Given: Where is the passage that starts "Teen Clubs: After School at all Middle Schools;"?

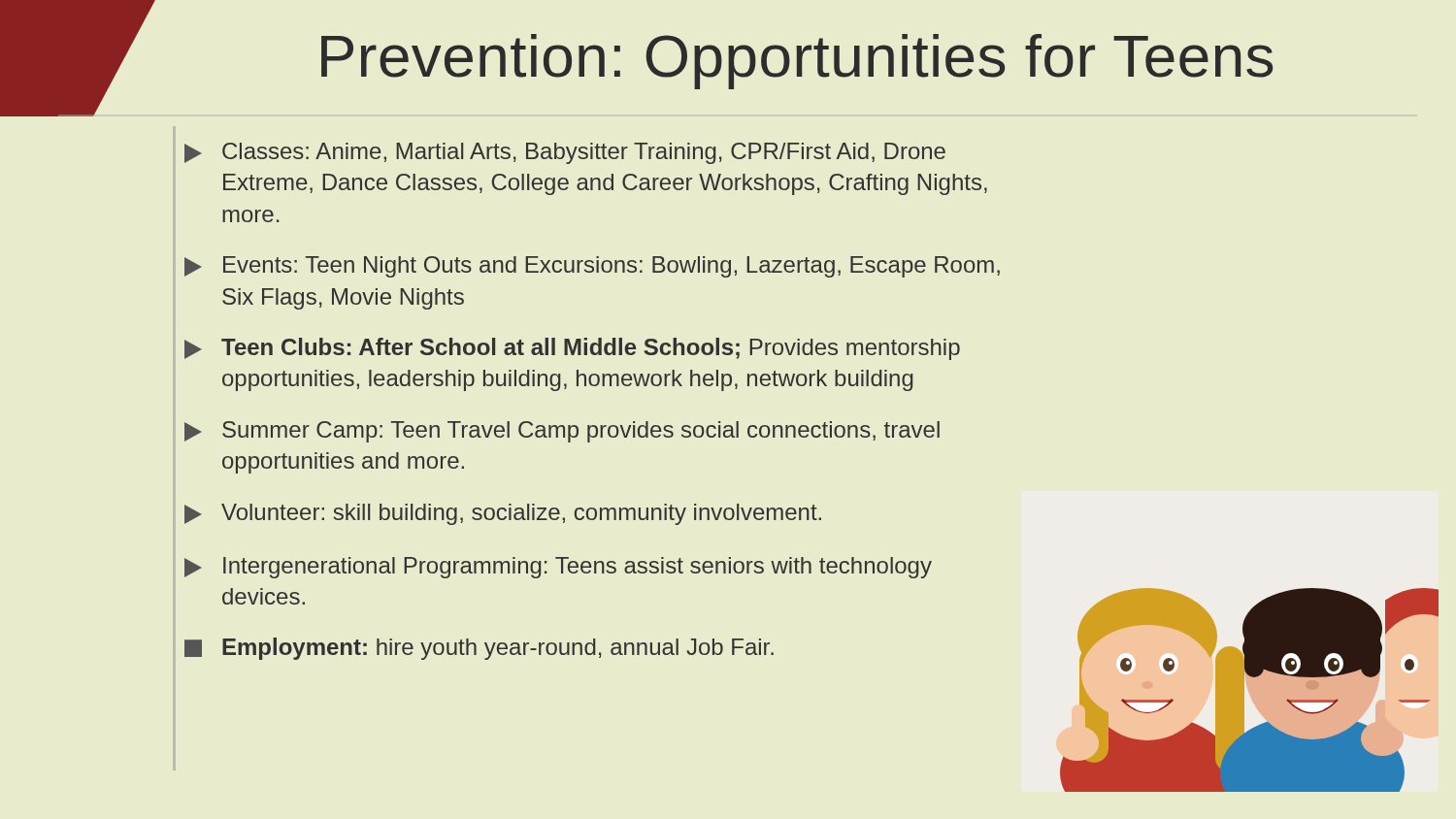Looking at the screenshot, I should coord(602,363).
